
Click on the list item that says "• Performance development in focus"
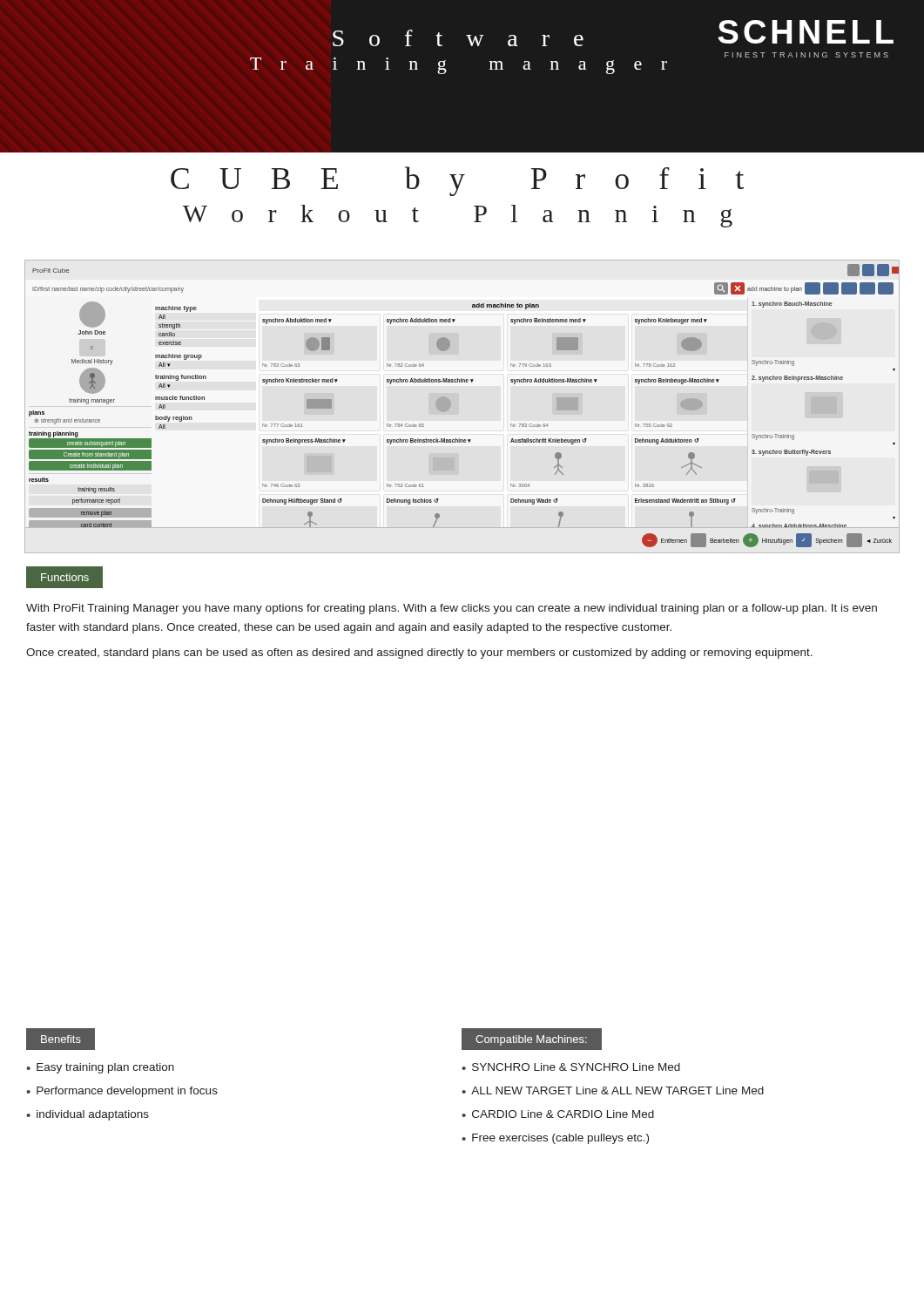(x=122, y=1092)
